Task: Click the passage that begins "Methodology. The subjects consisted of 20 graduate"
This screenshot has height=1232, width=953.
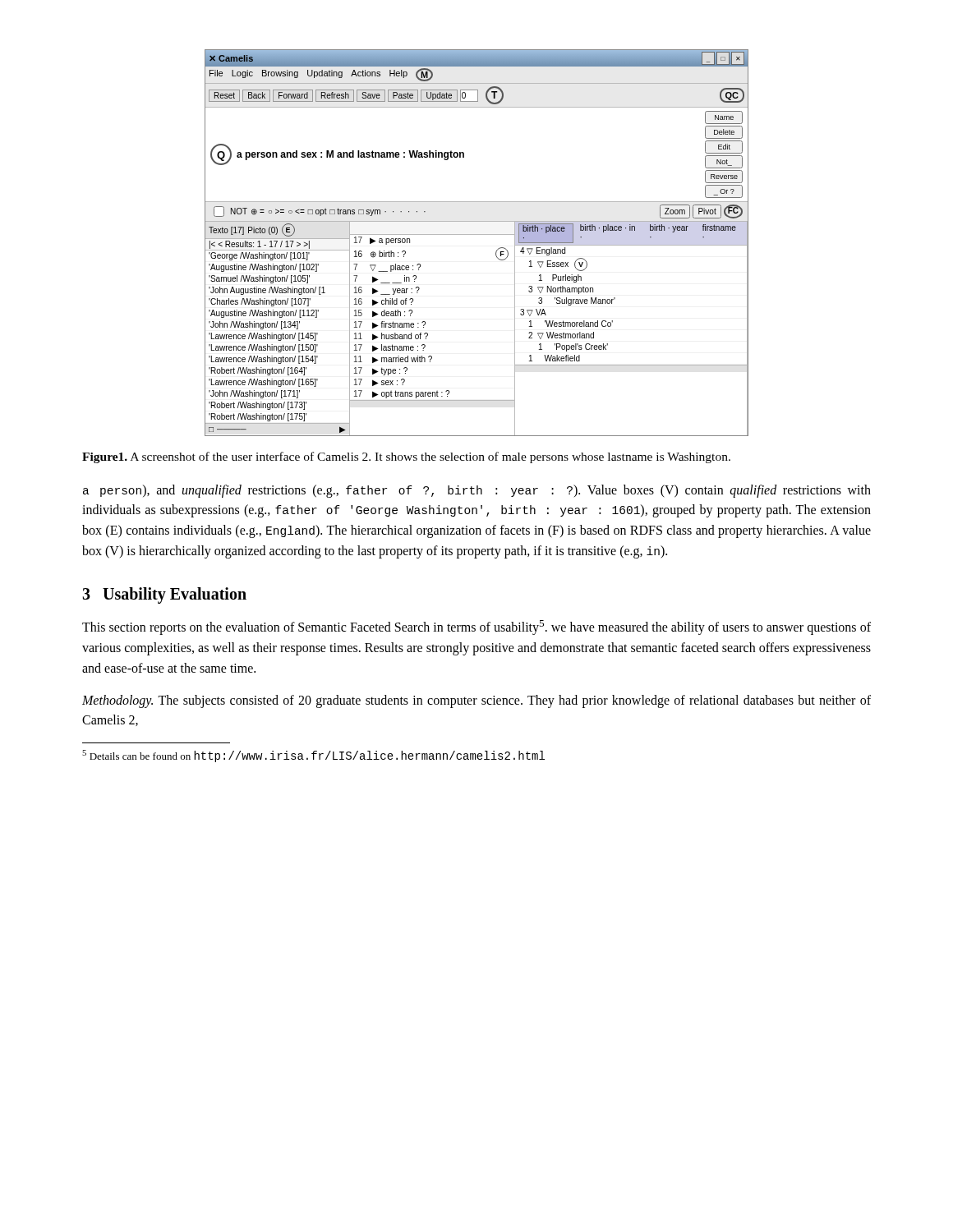Action: click(476, 710)
